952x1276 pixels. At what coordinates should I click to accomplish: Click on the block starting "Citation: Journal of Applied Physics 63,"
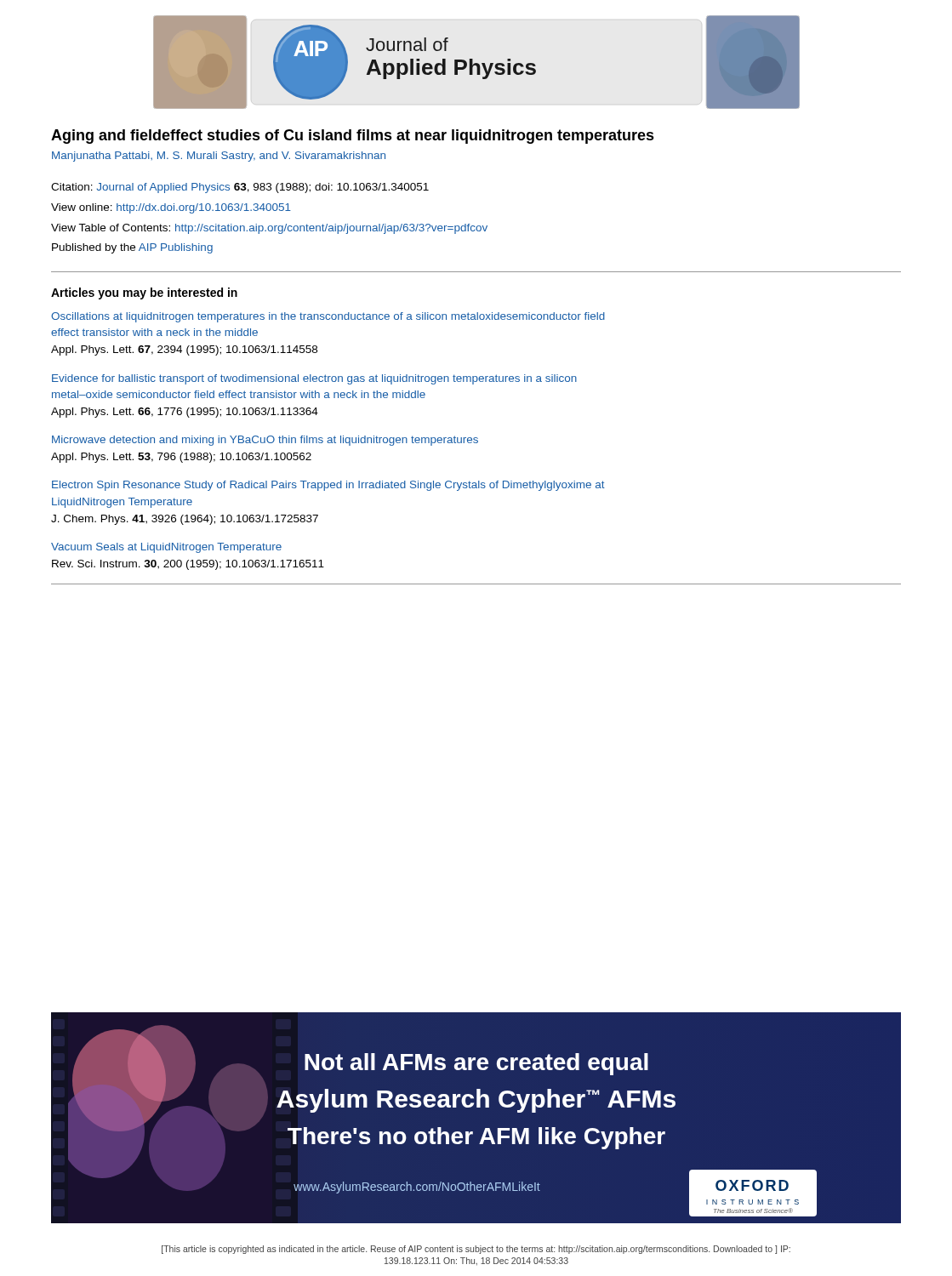[269, 217]
